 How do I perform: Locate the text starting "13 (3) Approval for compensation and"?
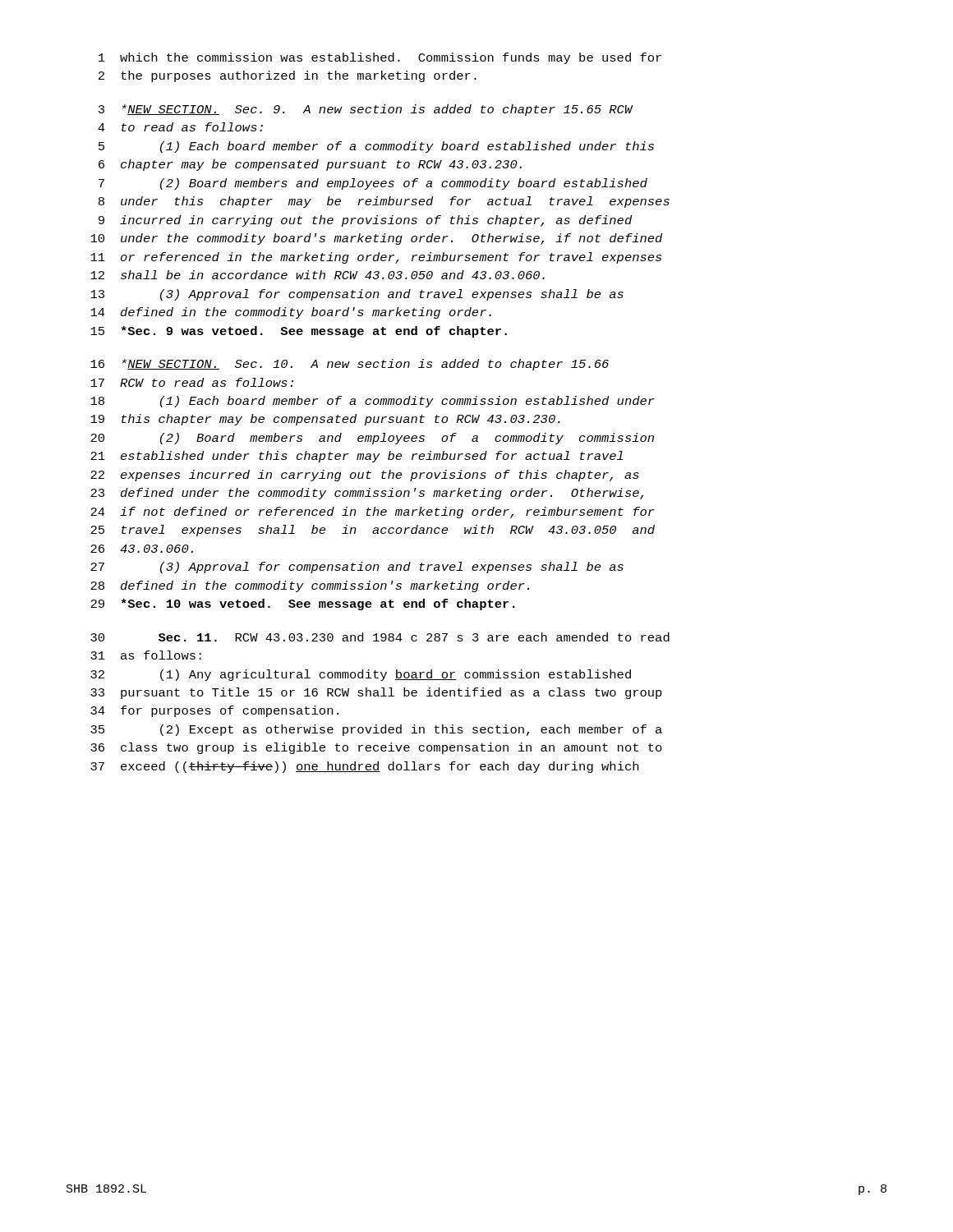(476, 295)
